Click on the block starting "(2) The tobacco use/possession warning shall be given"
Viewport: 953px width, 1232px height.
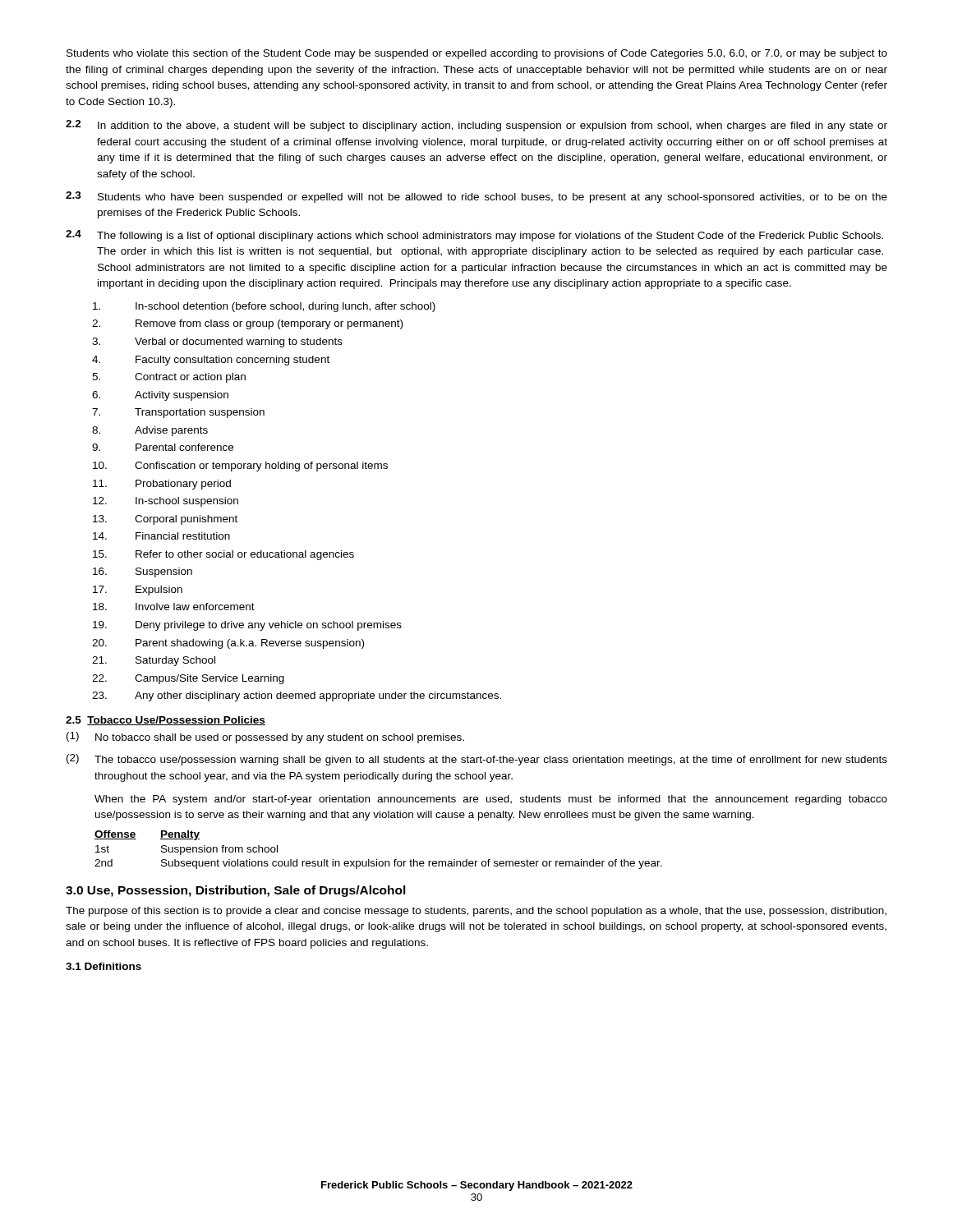click(476, 768)
